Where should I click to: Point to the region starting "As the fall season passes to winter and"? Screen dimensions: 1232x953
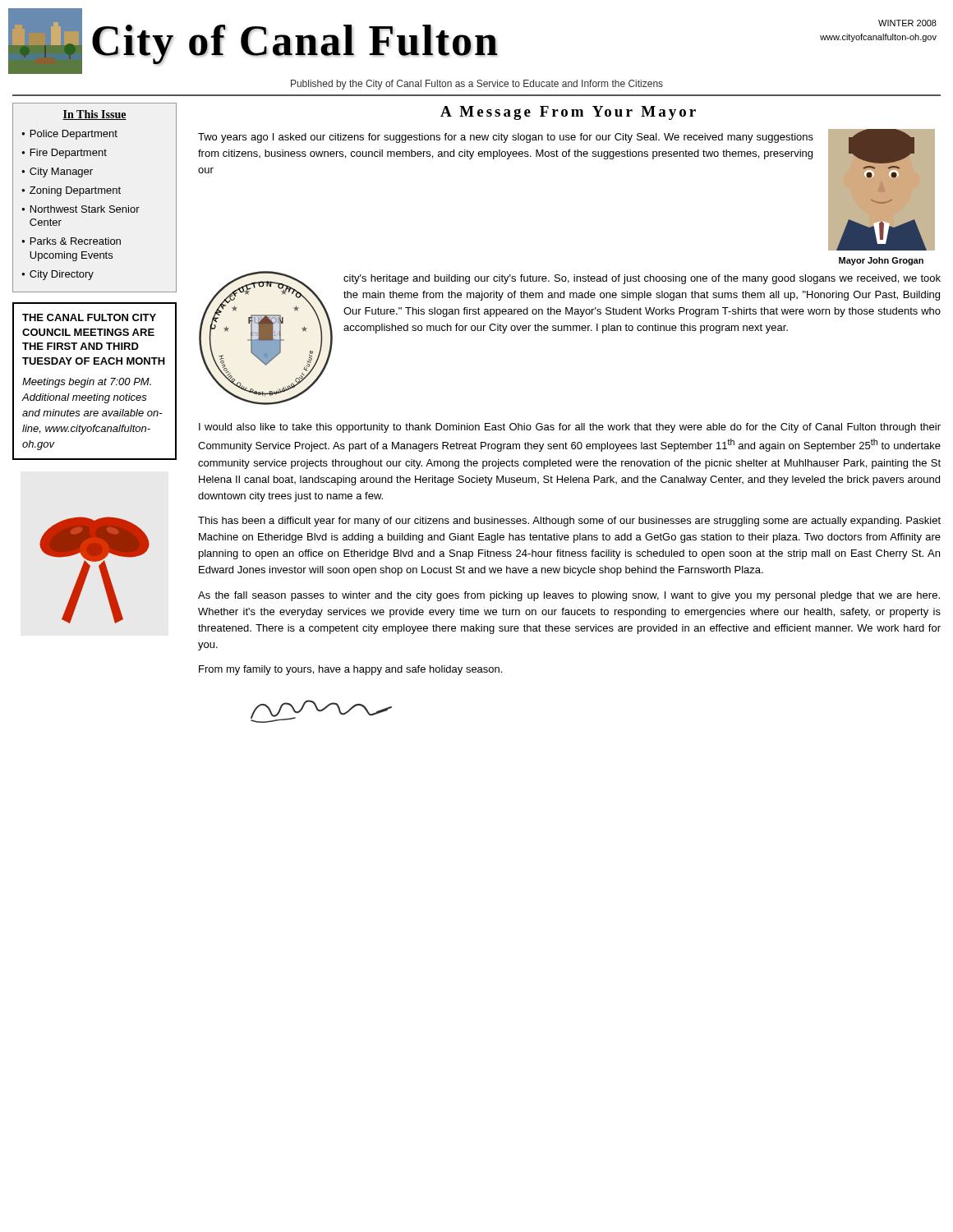[x=569, y=620]
